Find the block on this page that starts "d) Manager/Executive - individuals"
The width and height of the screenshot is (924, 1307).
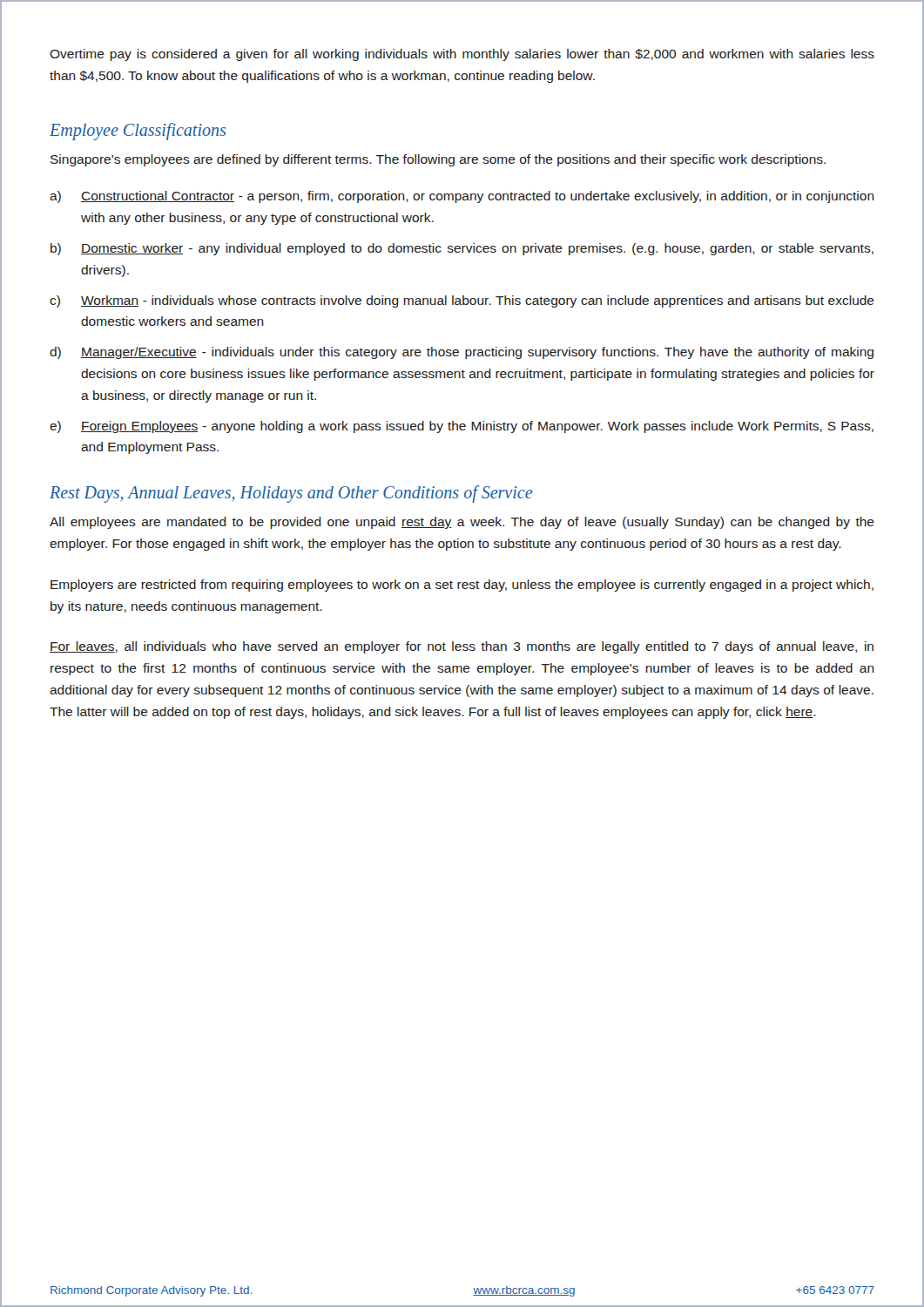coord(462,374)
